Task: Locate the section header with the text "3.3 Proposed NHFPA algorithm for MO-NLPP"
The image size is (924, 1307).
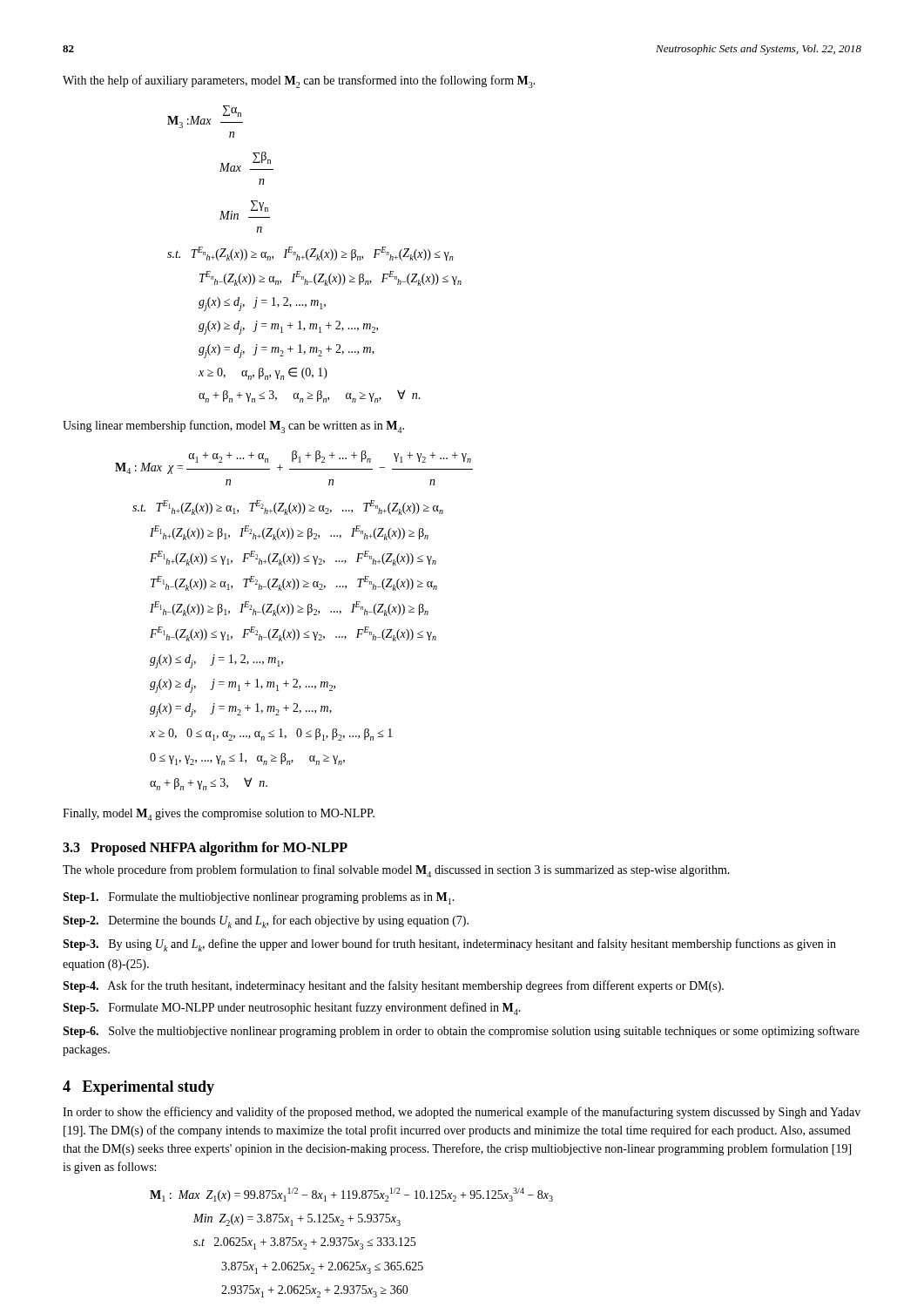Action: coord(205,847)
